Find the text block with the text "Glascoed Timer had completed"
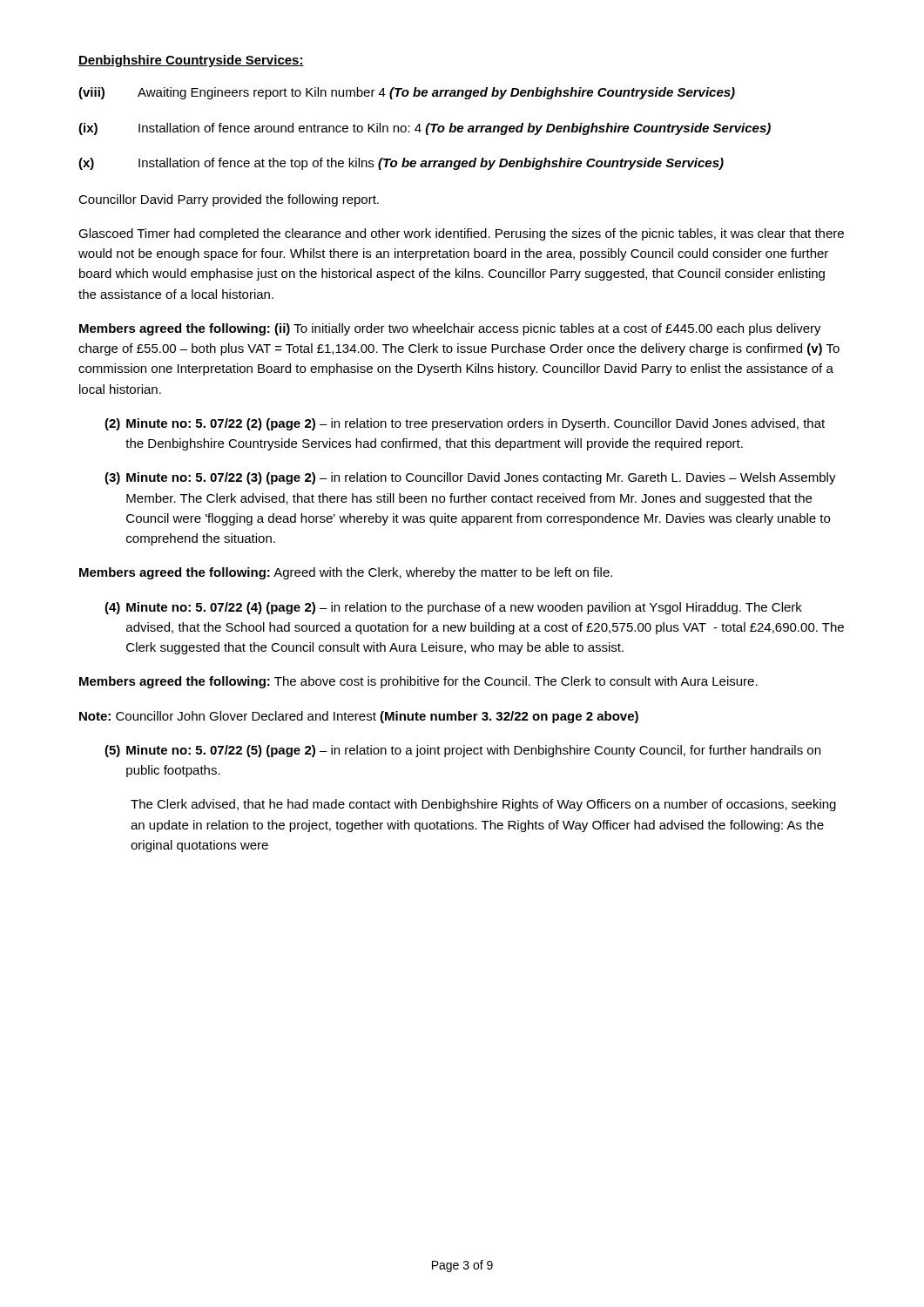 461,263
